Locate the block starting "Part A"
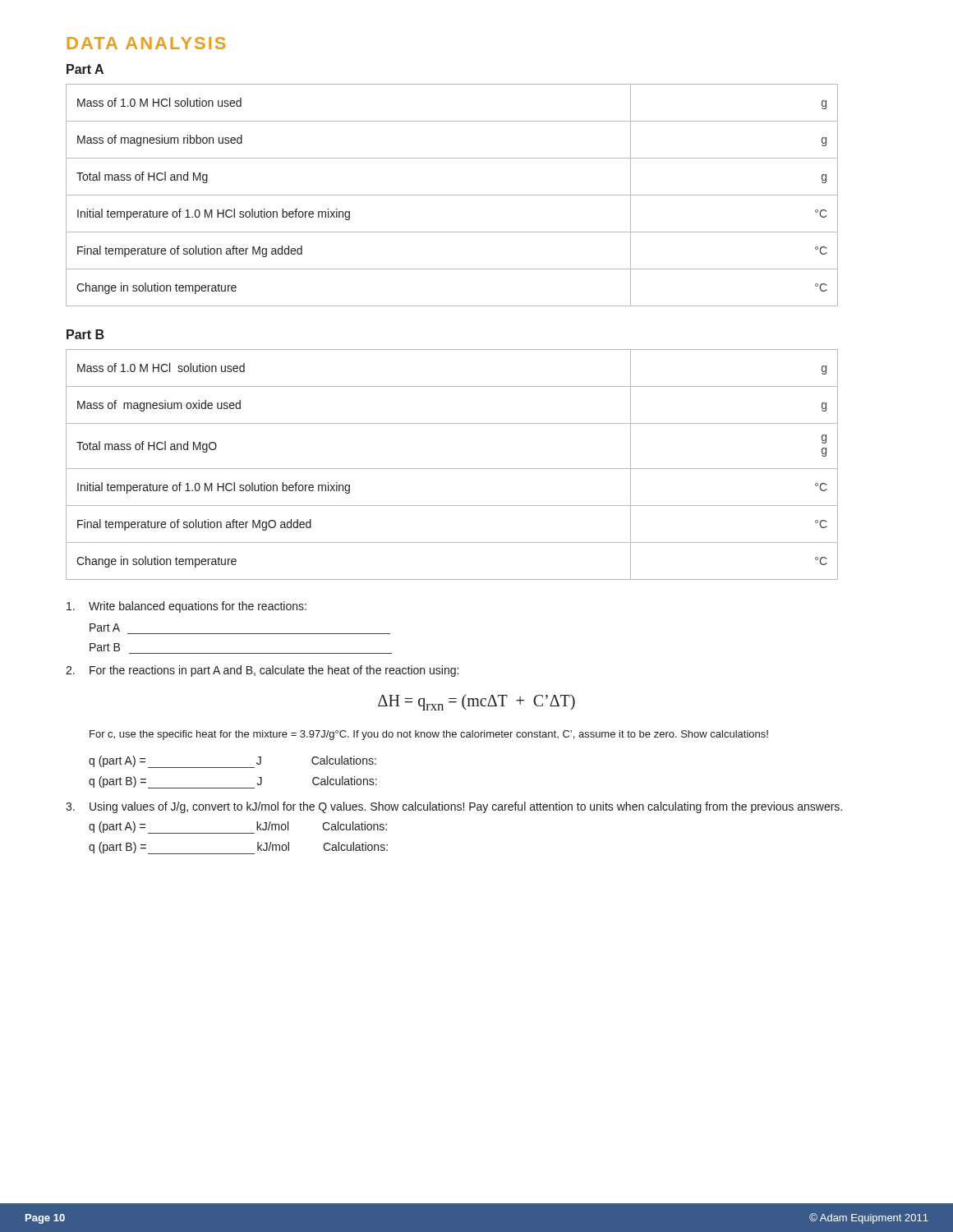Viewport: 953px width, 1232px height. coord(85,69)
